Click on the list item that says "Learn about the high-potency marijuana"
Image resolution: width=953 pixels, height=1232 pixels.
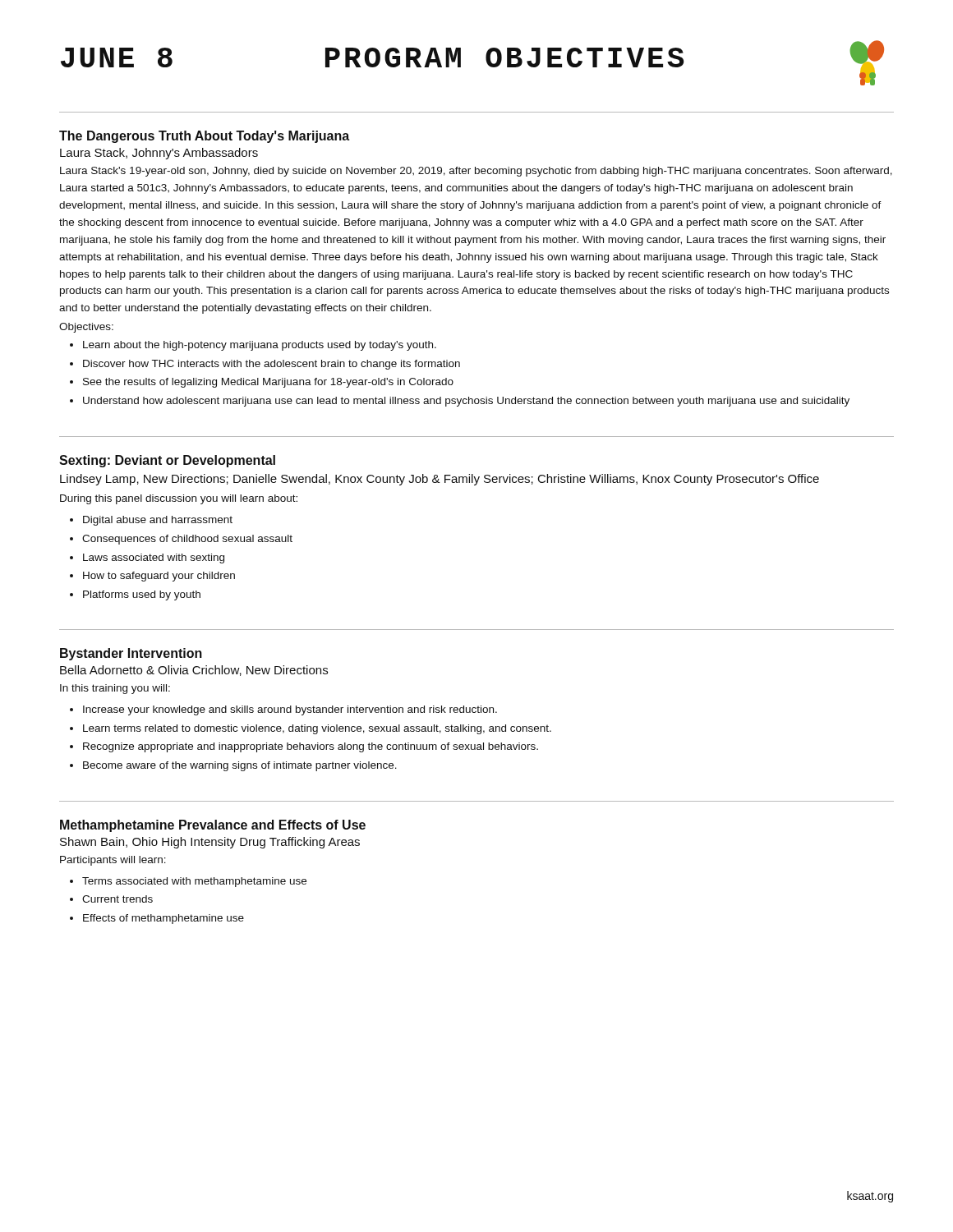260,345
